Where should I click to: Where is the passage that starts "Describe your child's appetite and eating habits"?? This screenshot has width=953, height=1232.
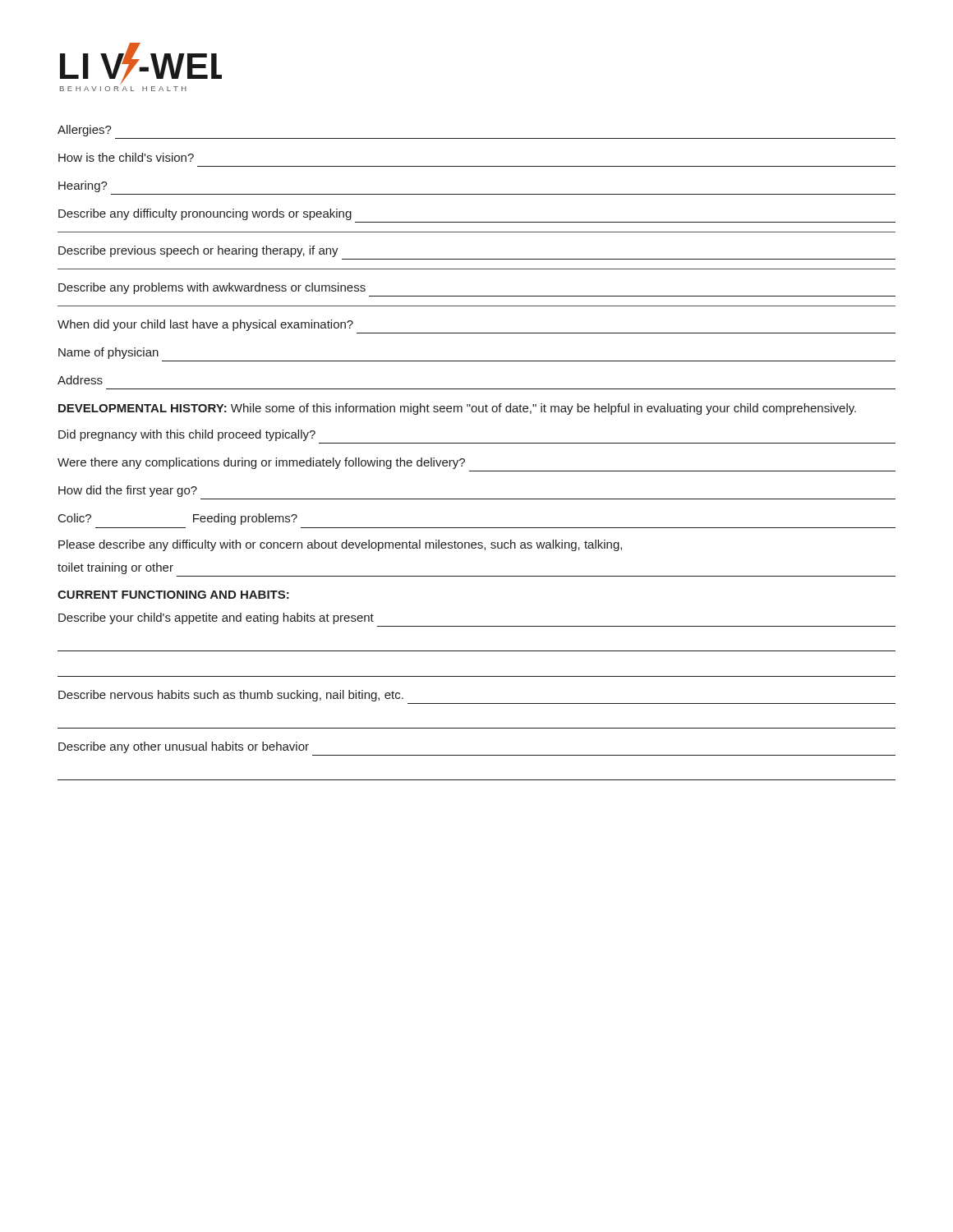click(476, 618)
